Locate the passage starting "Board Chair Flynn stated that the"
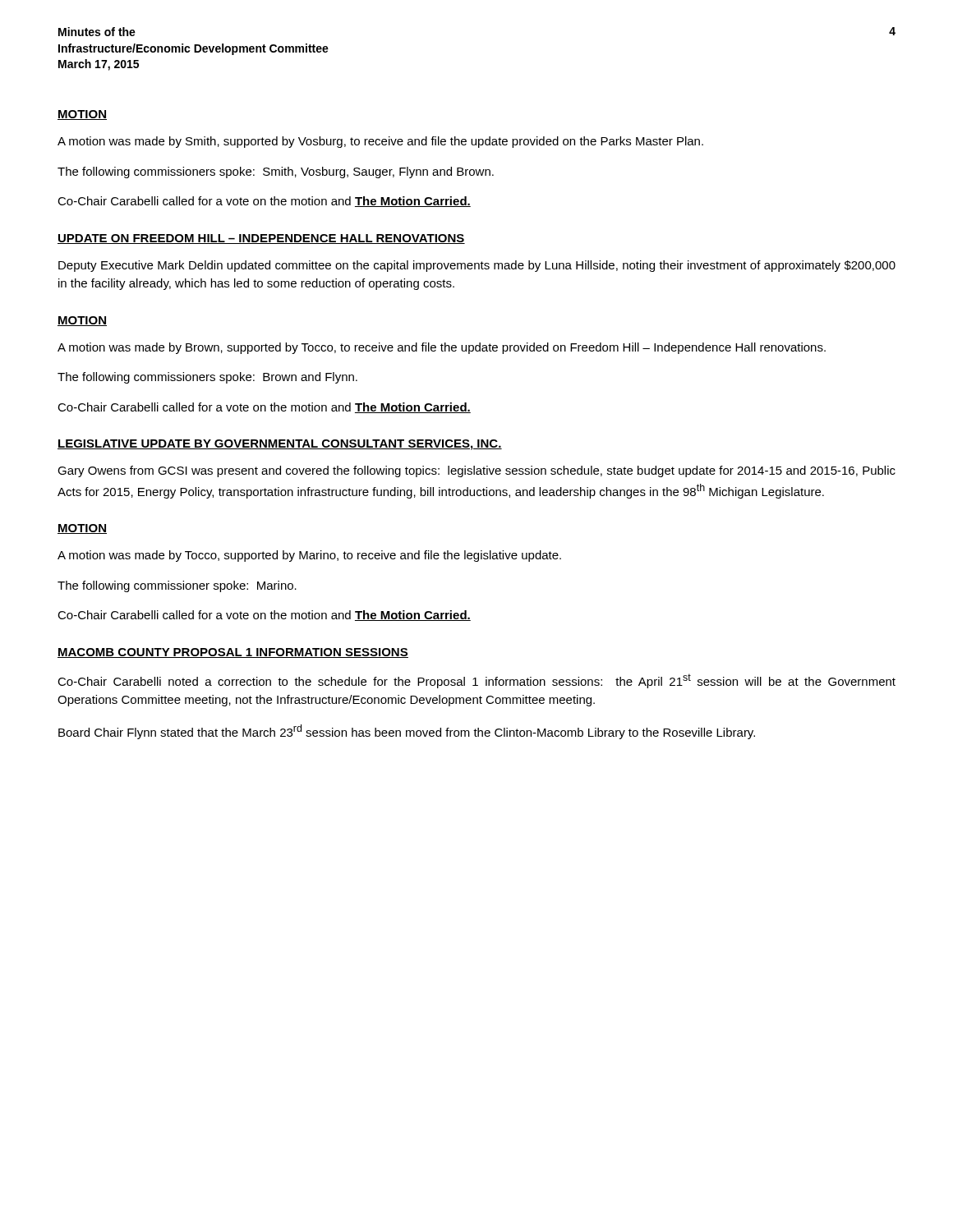The width and height of the screenshot is (953, 1232). coord(407,731)
